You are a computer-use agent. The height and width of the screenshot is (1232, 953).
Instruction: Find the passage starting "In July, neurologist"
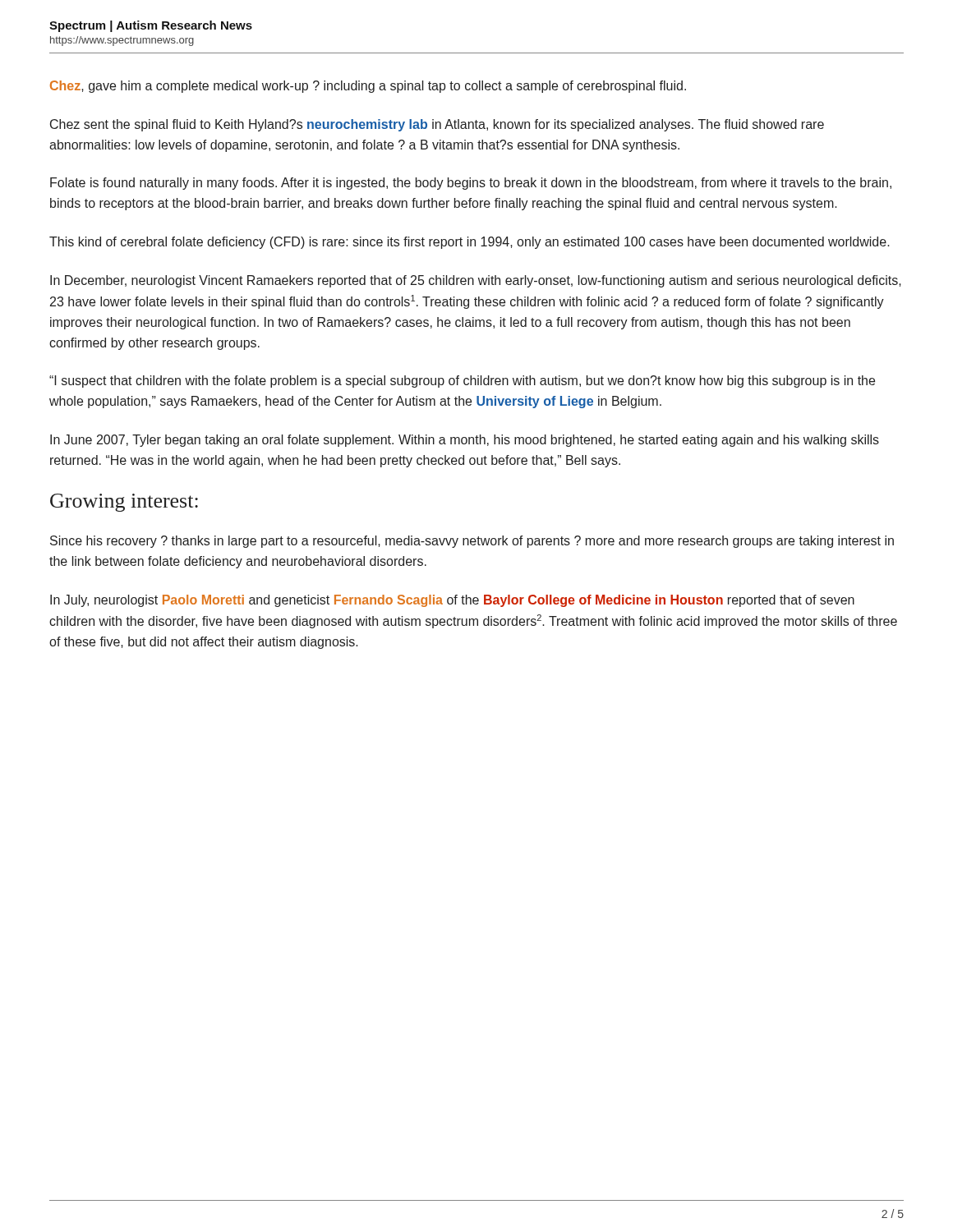pyautogui.click(x=476, y=622)
